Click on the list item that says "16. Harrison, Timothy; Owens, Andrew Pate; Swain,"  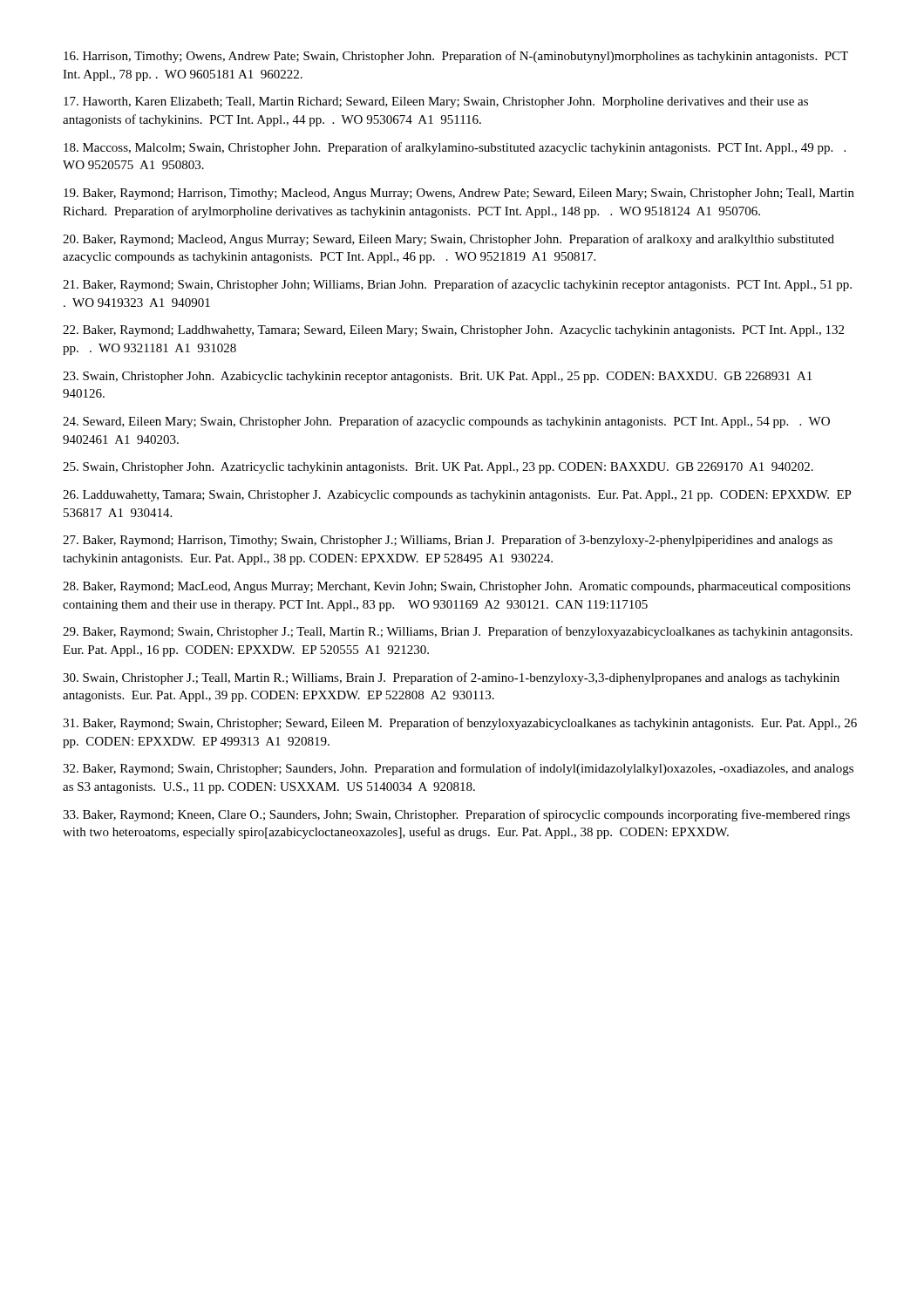tap(455, 65)
